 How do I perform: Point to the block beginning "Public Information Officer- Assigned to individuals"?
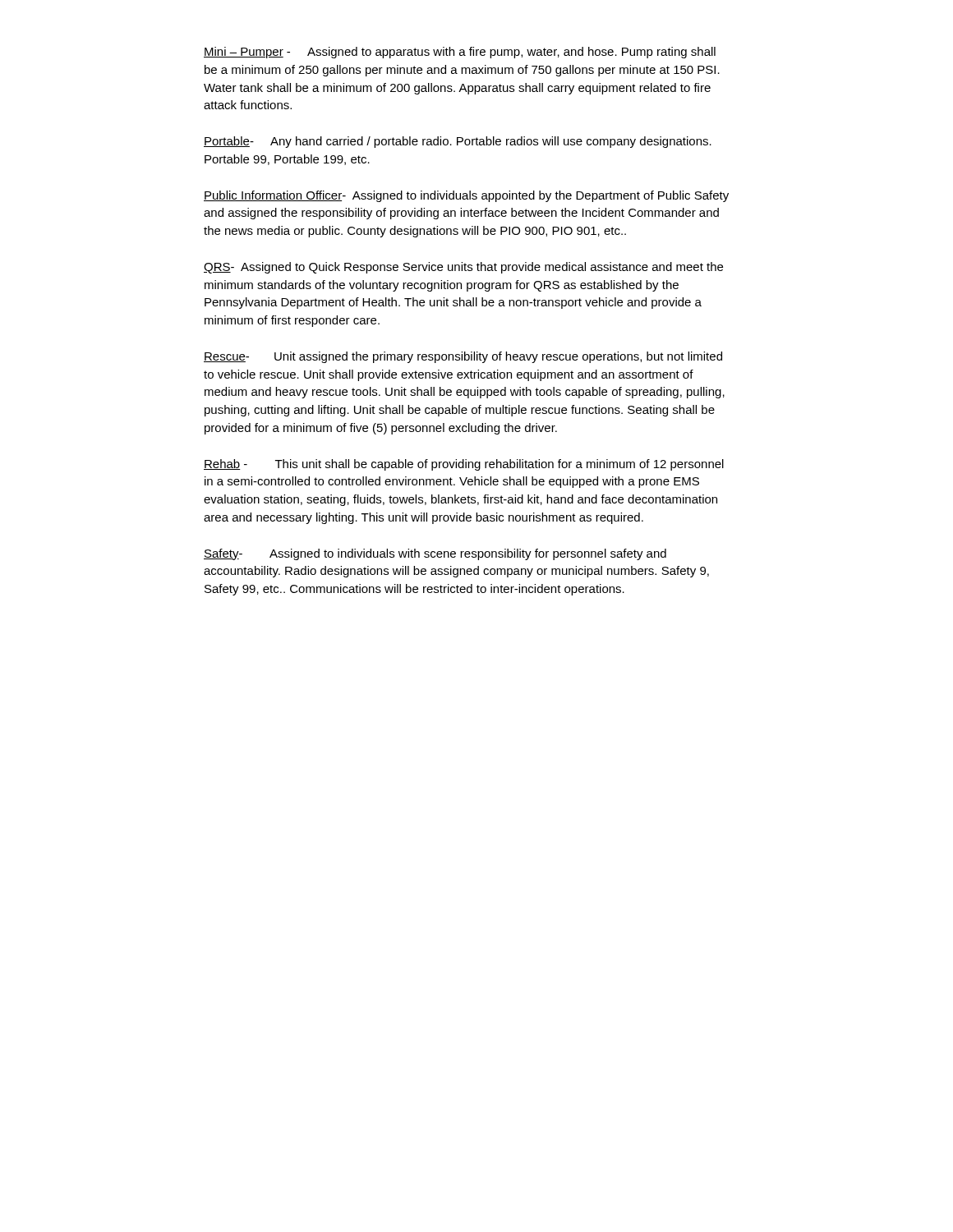467,213
